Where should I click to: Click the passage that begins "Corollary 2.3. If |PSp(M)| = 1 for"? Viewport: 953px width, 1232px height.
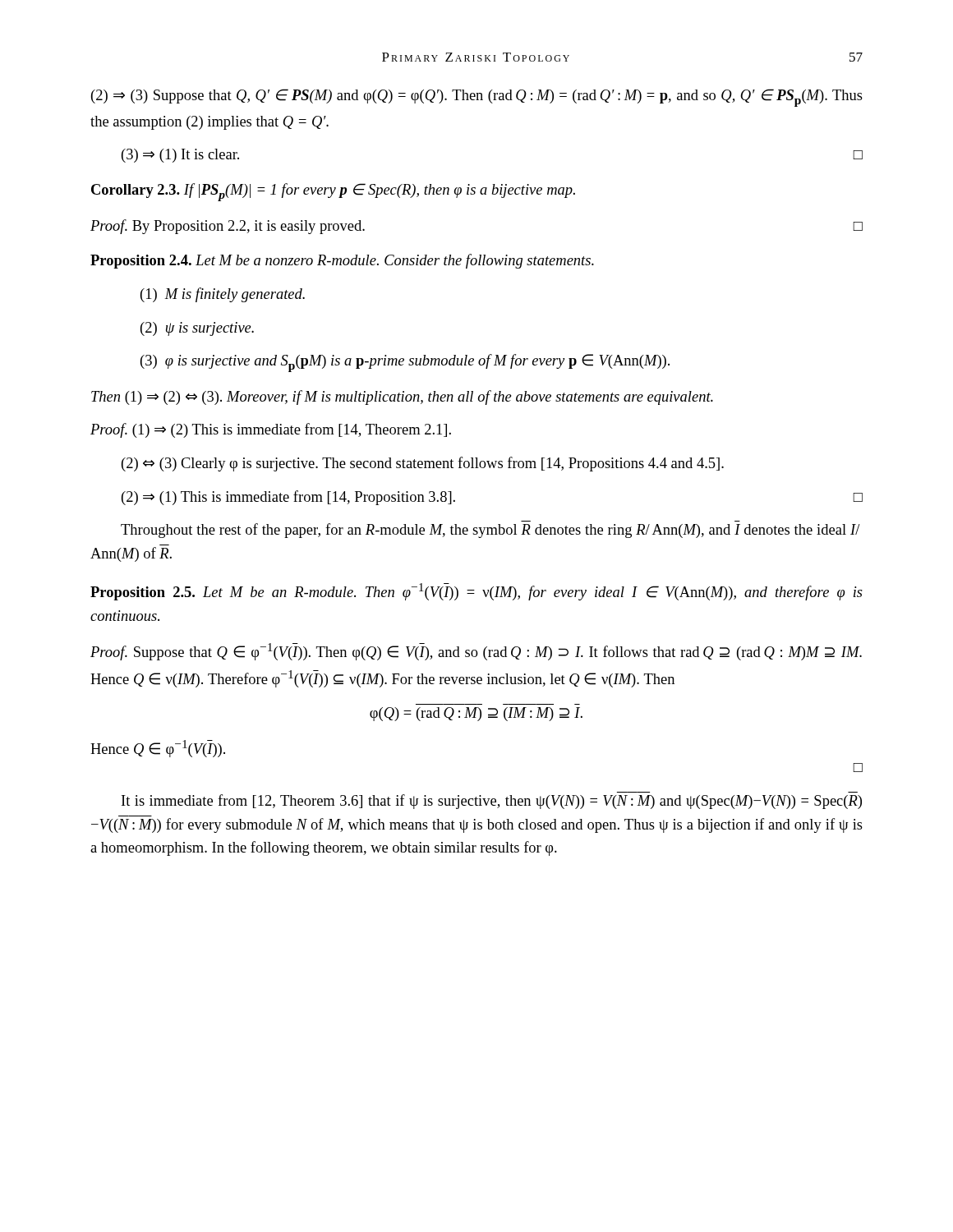476,191
